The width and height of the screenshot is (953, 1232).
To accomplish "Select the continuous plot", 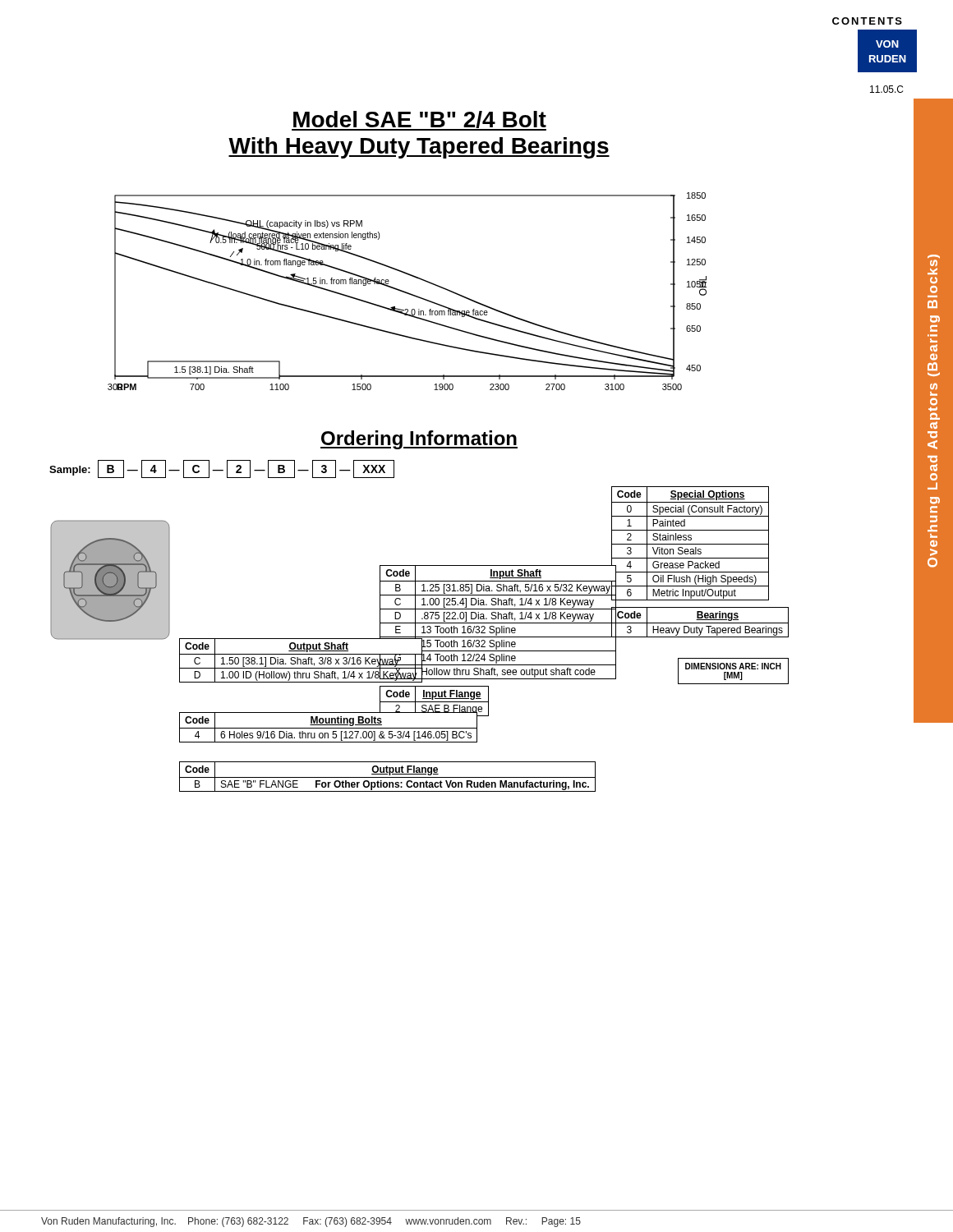I will (419, 302).
